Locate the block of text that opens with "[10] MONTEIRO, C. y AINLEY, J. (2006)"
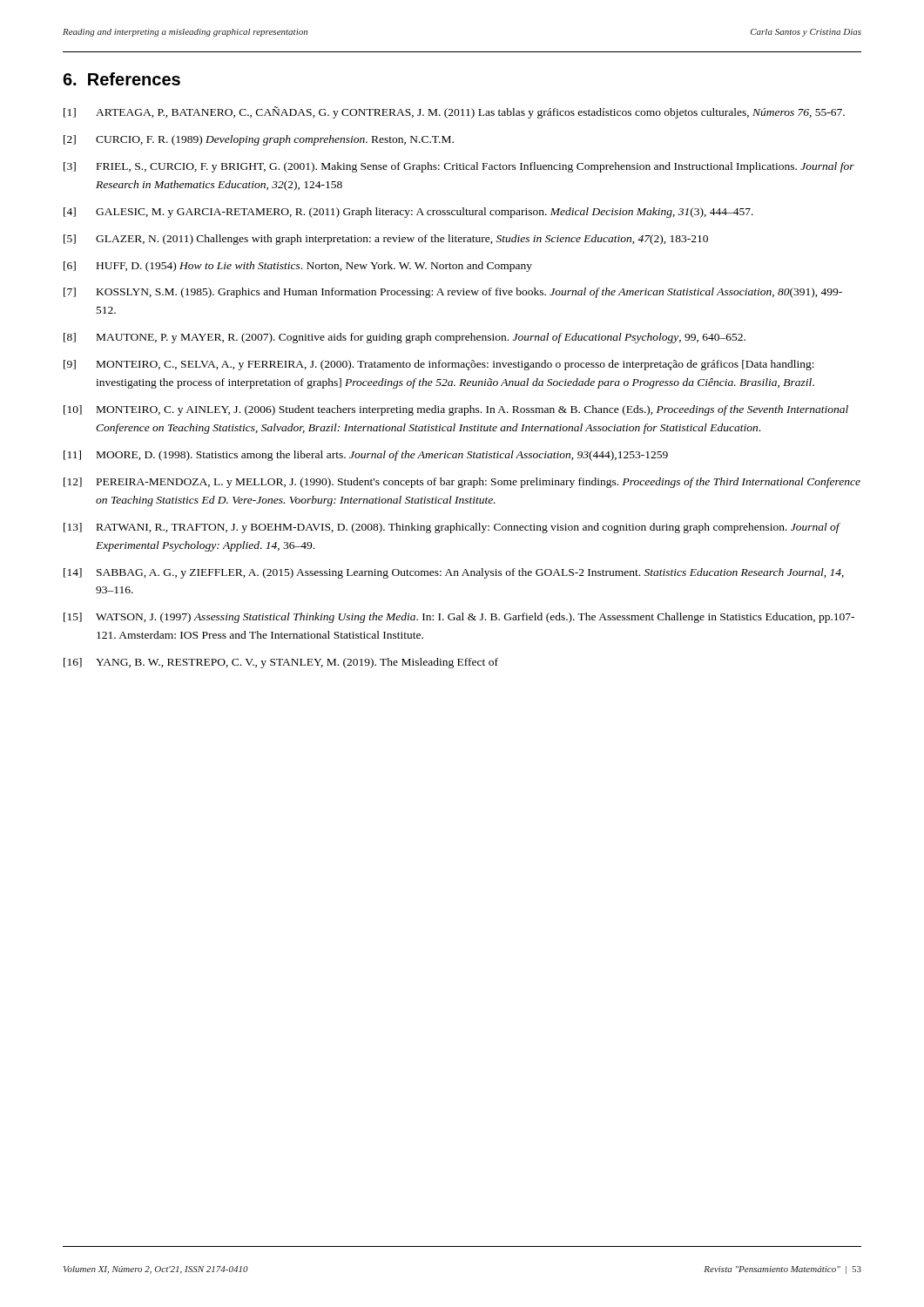 point(462,419)
